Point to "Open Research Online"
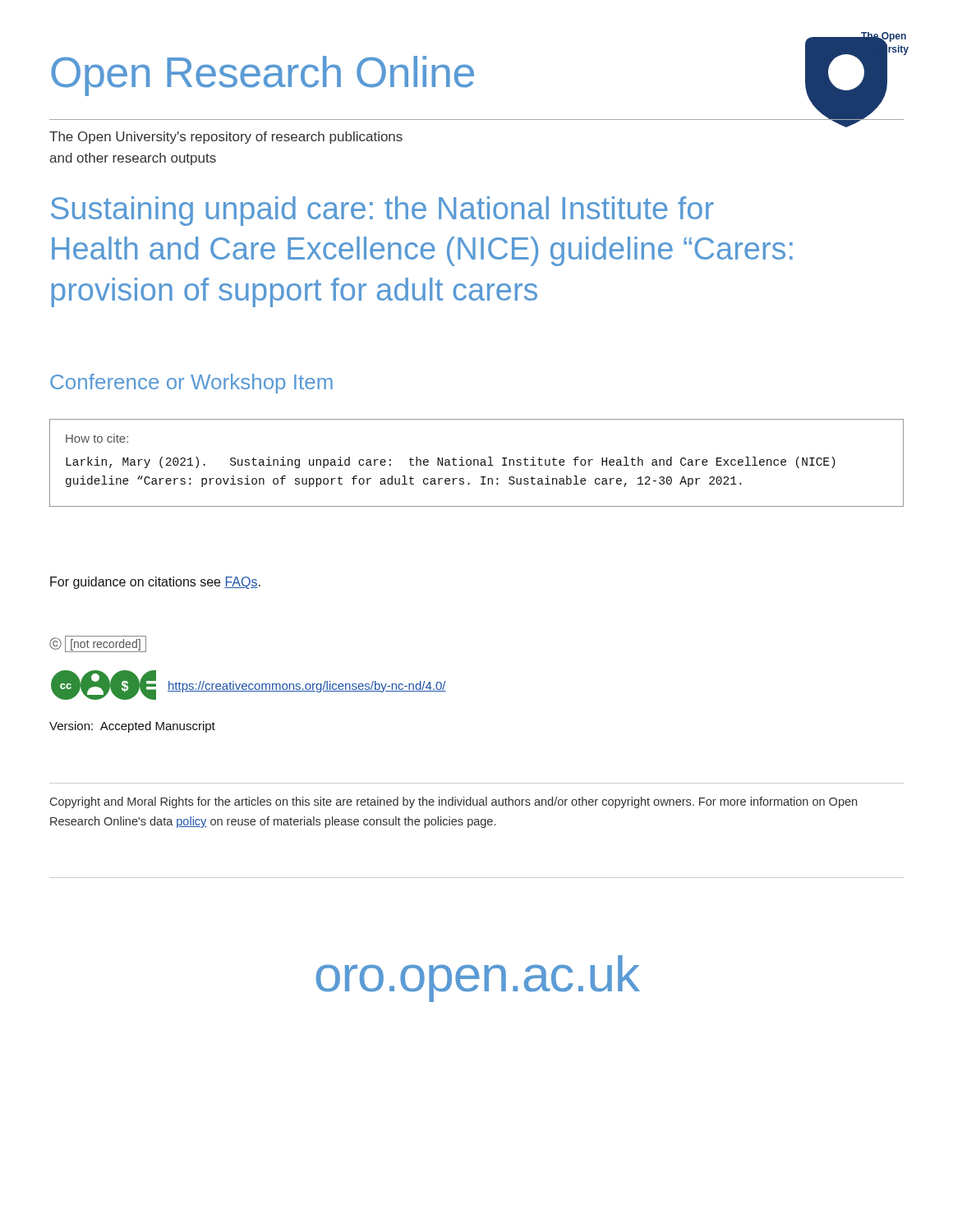Image resolution: width=953 pixels, height=1232 pixels. pyautogui.click(x=262, y=73)
